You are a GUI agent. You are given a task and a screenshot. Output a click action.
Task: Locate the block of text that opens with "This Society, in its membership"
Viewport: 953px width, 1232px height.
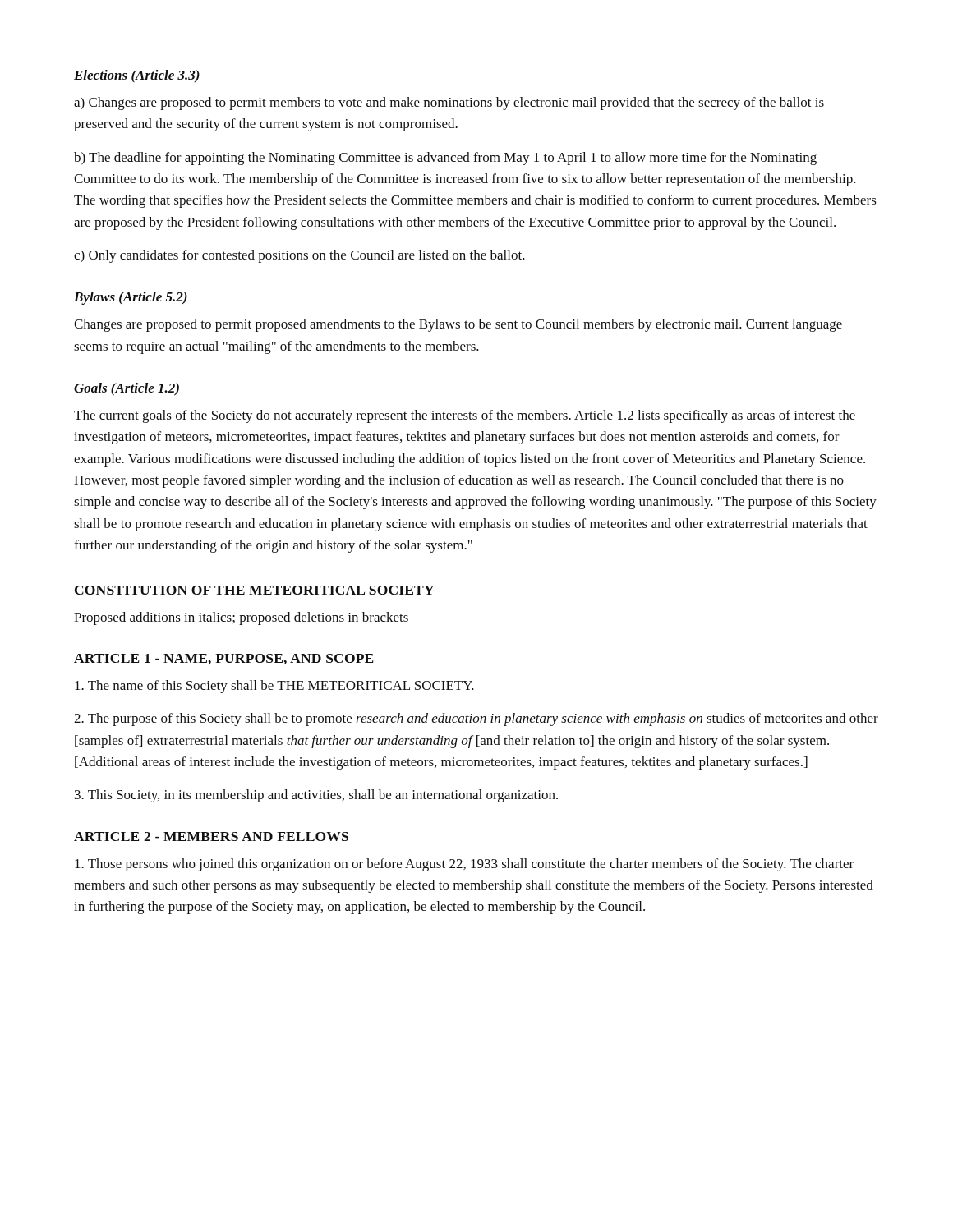click(x=316, y=795)
